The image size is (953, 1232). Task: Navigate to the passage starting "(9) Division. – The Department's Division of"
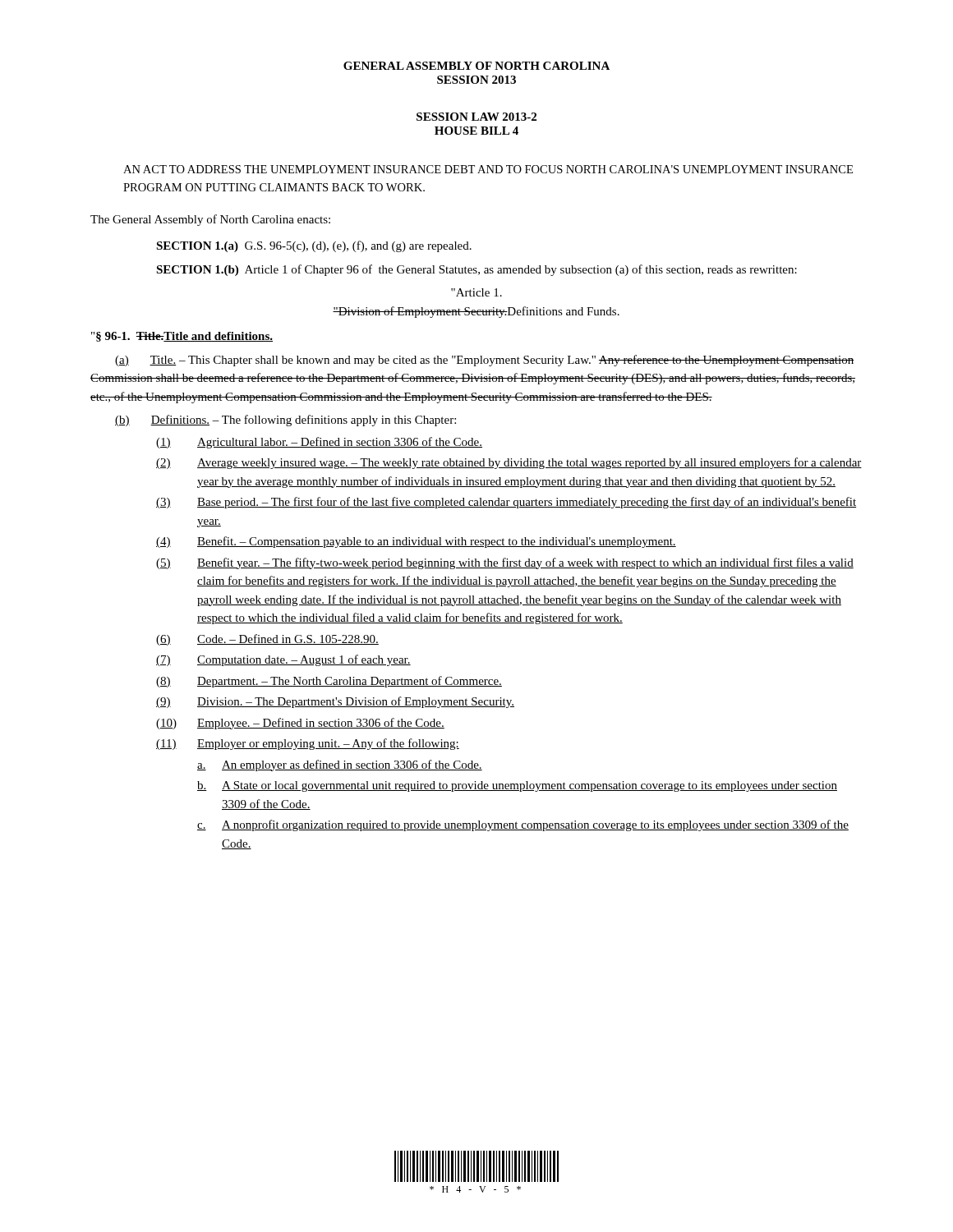509,702
